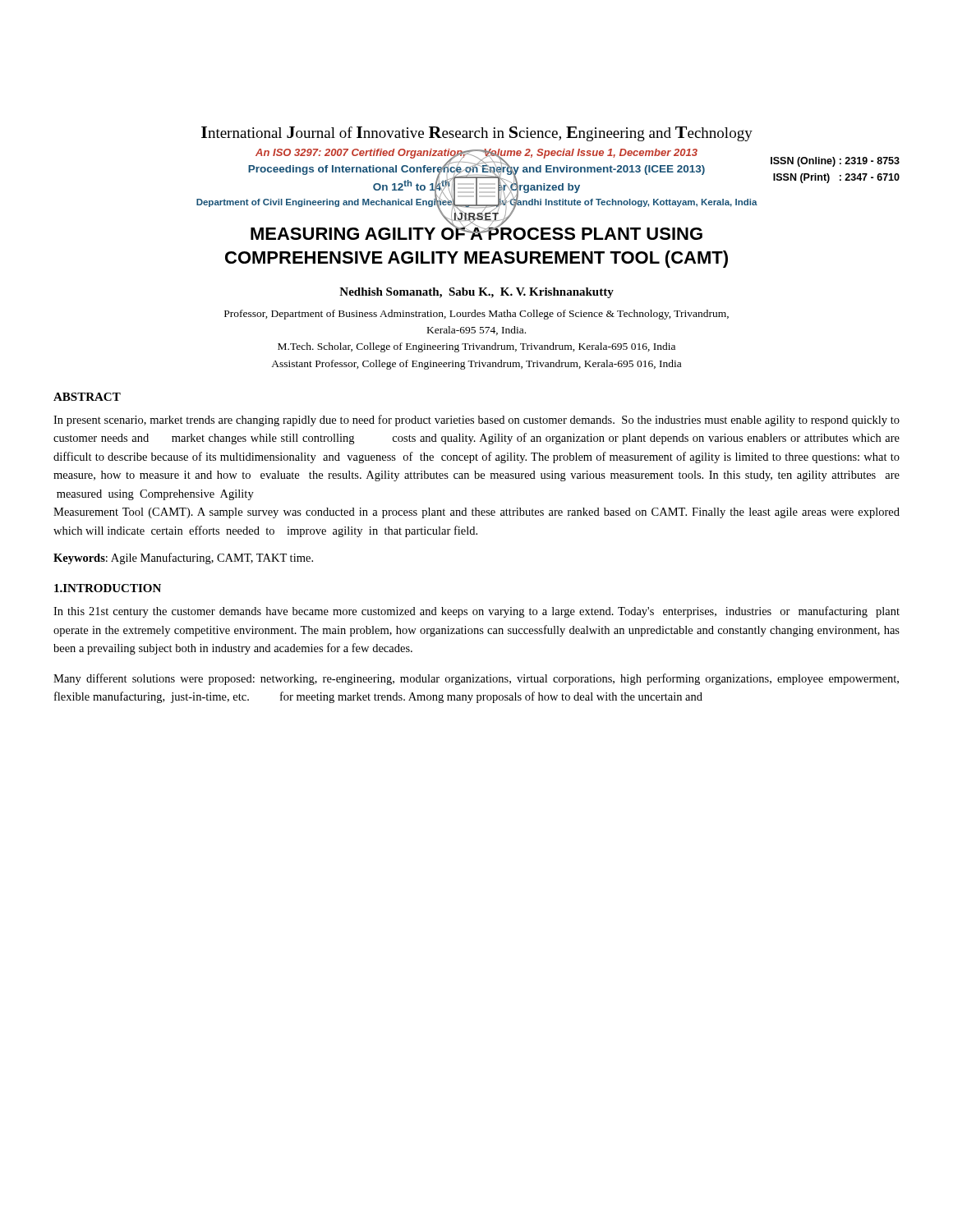This screenshot has width=953, height=1232.
Task: Navigate to the passage starting "International Journal of Innovative"
Action: [x=476, y=132]
